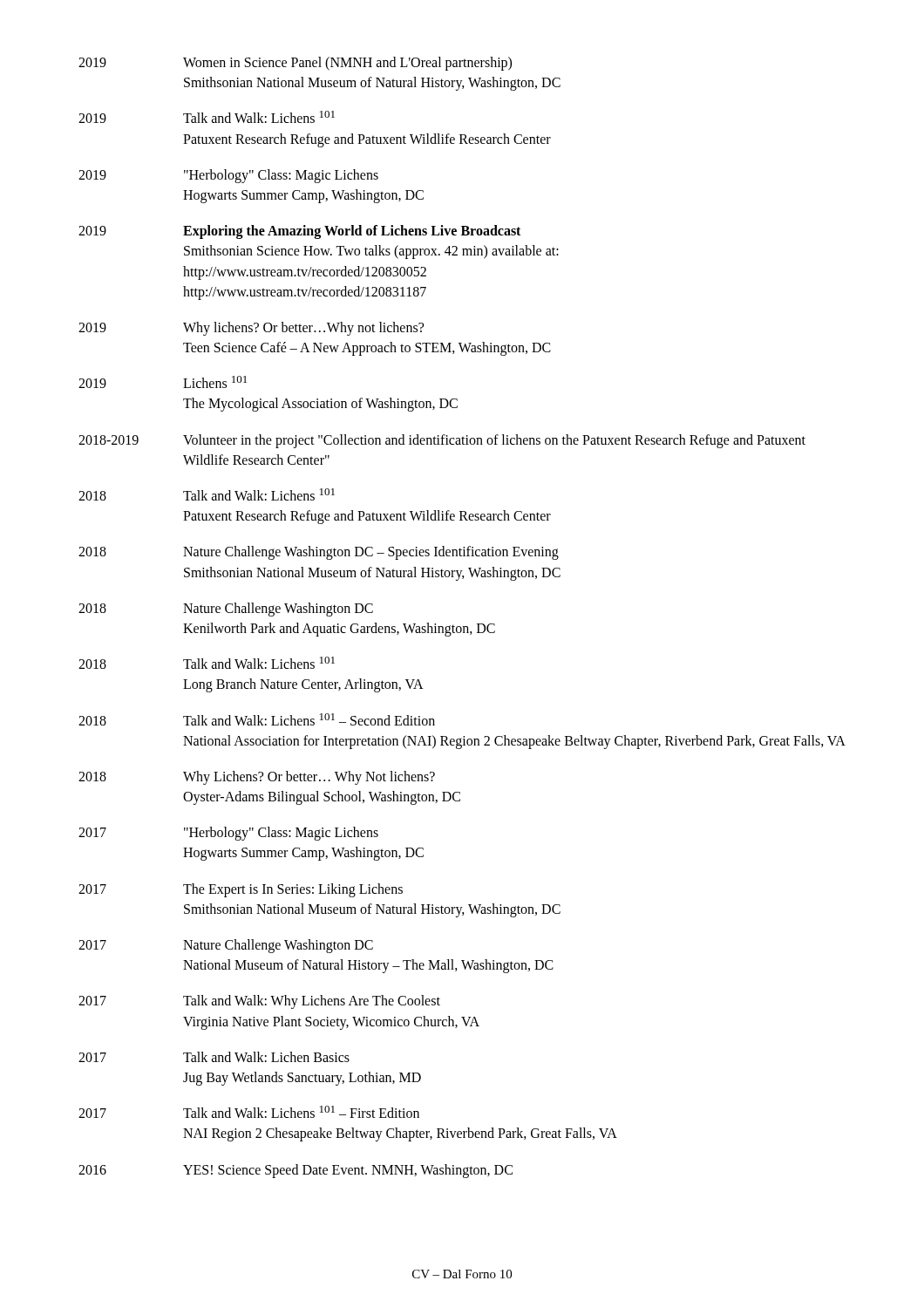The width and height of the screenshot is (924, 1308).
Task: Click on the list item containing "2019 "Herbology" Class: Magic LichensHogwarts Summer Camp,"
Action: pyautogui.click(x=228, y=176)
